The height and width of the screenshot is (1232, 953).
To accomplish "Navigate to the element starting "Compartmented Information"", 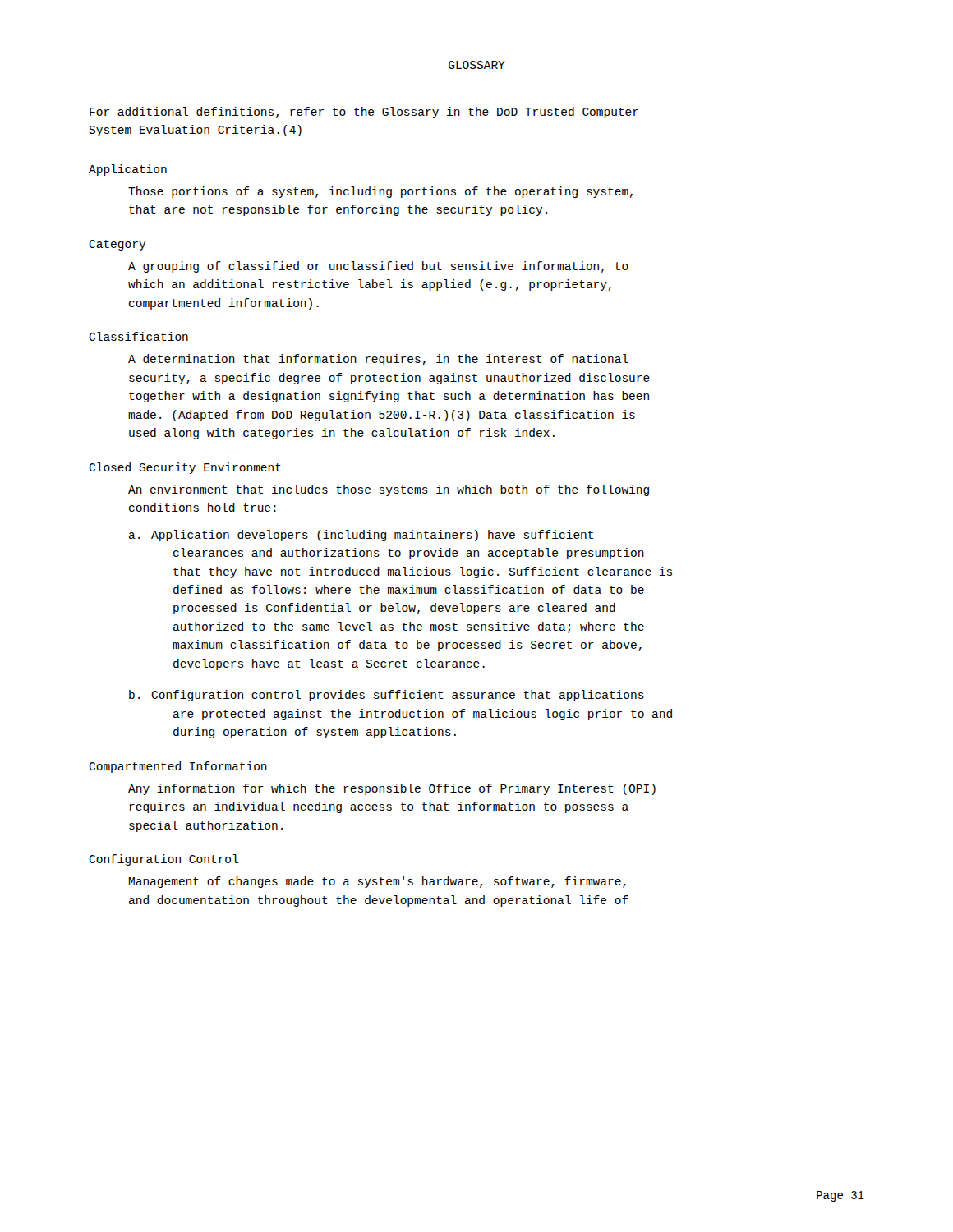I will click(178, 767).
